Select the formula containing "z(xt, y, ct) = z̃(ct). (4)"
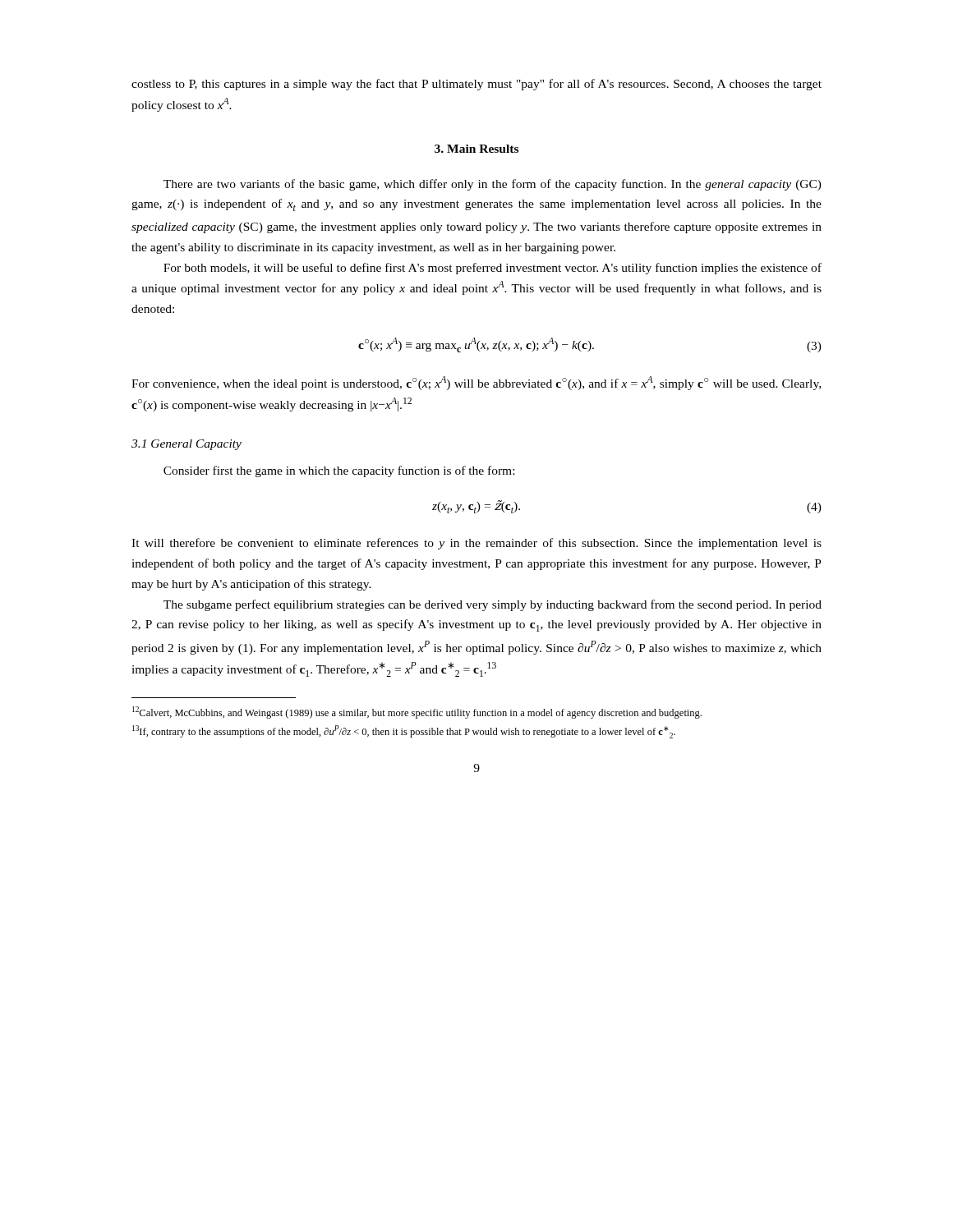Viewport: 953px width, 1232px height. [479, 506]
